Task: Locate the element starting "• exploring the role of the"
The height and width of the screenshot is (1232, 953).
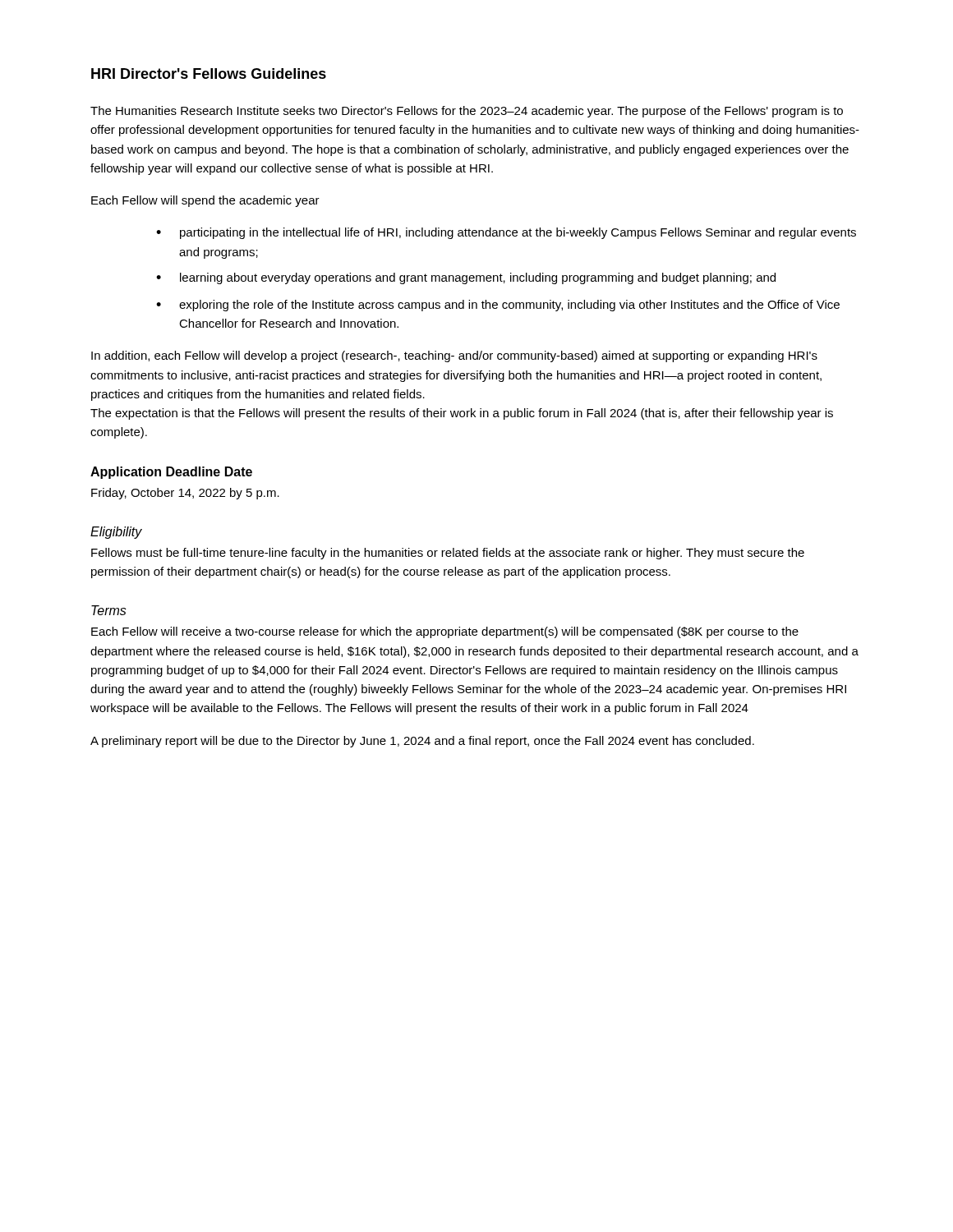Action: pyautogui.click(x=509, y=314)
